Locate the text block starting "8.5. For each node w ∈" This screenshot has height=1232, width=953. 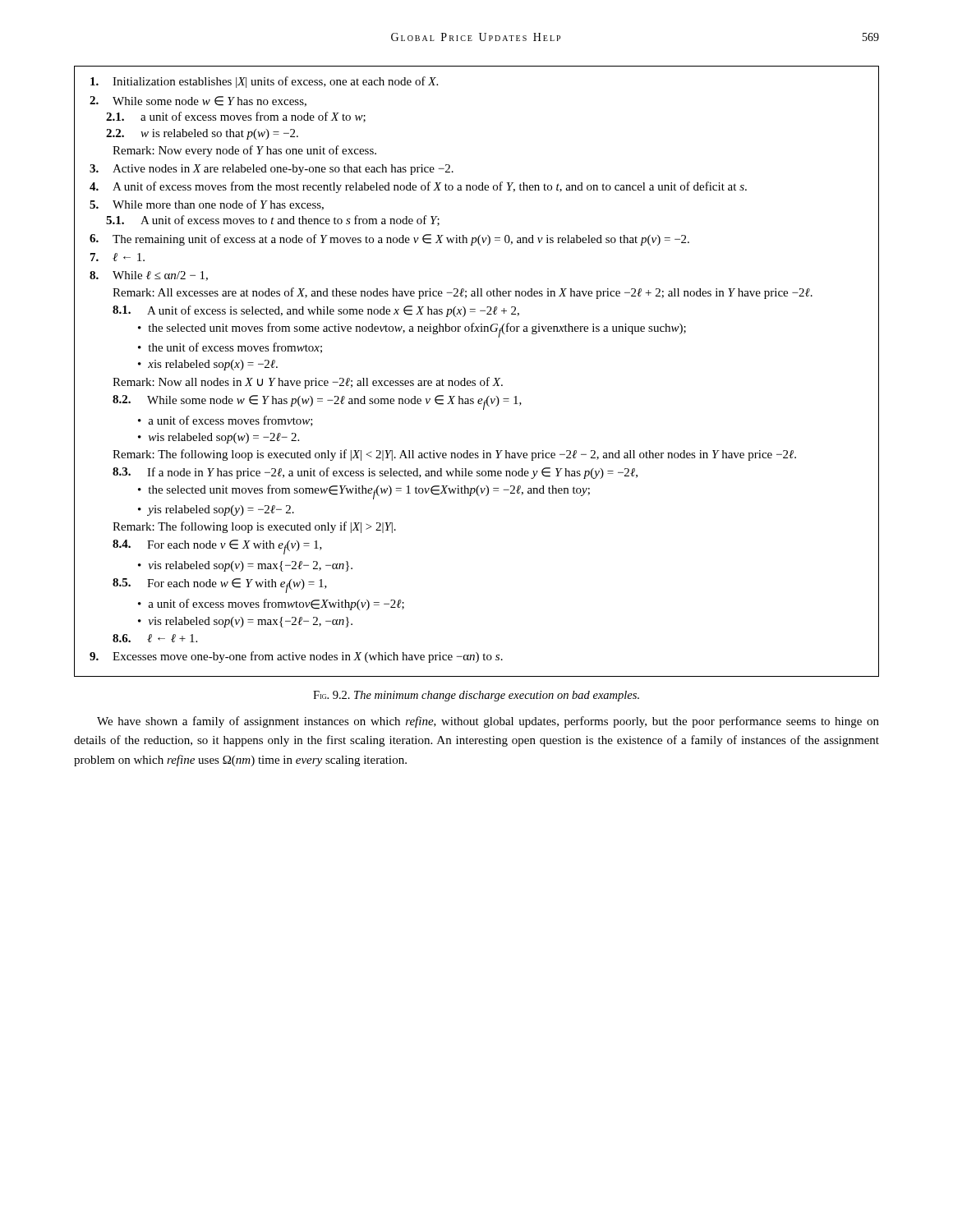click(x=220, y=585)
